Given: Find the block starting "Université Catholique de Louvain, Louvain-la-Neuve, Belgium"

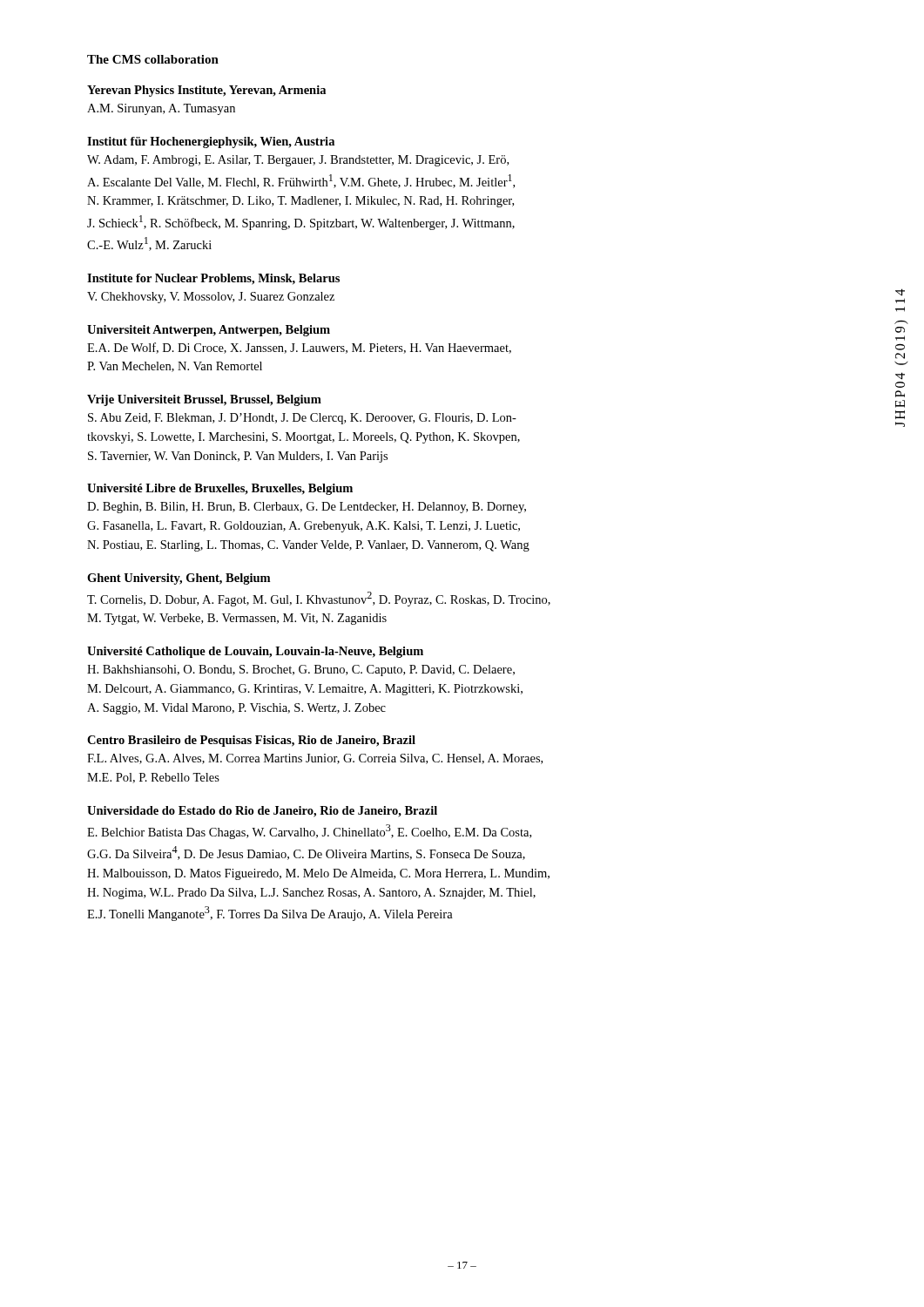Looking at the screenshot, I should [255, 651].
